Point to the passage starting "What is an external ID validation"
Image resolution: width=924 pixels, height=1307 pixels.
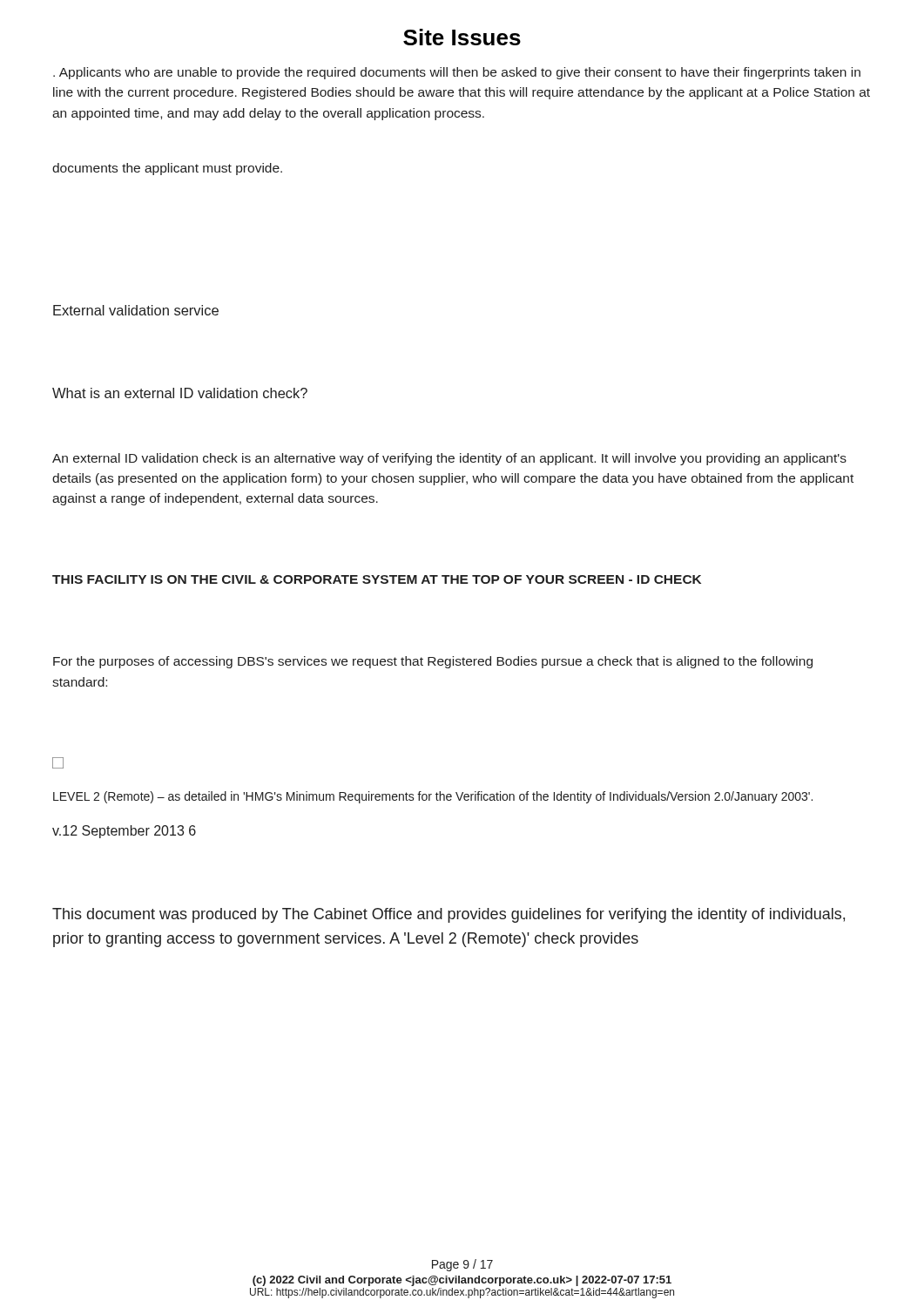point(180,393)
